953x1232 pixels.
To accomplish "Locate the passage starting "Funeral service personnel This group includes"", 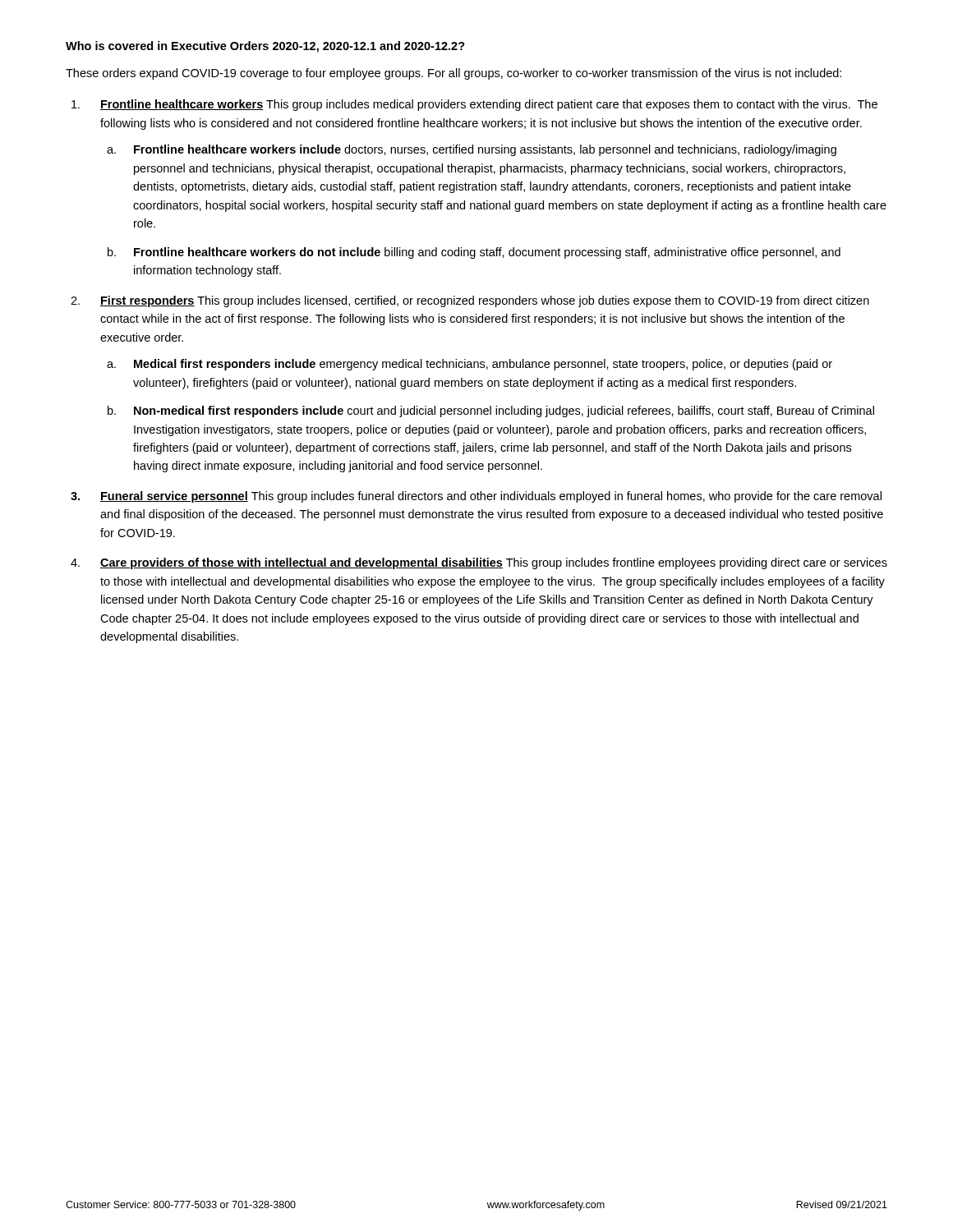I will pos(492,514).
